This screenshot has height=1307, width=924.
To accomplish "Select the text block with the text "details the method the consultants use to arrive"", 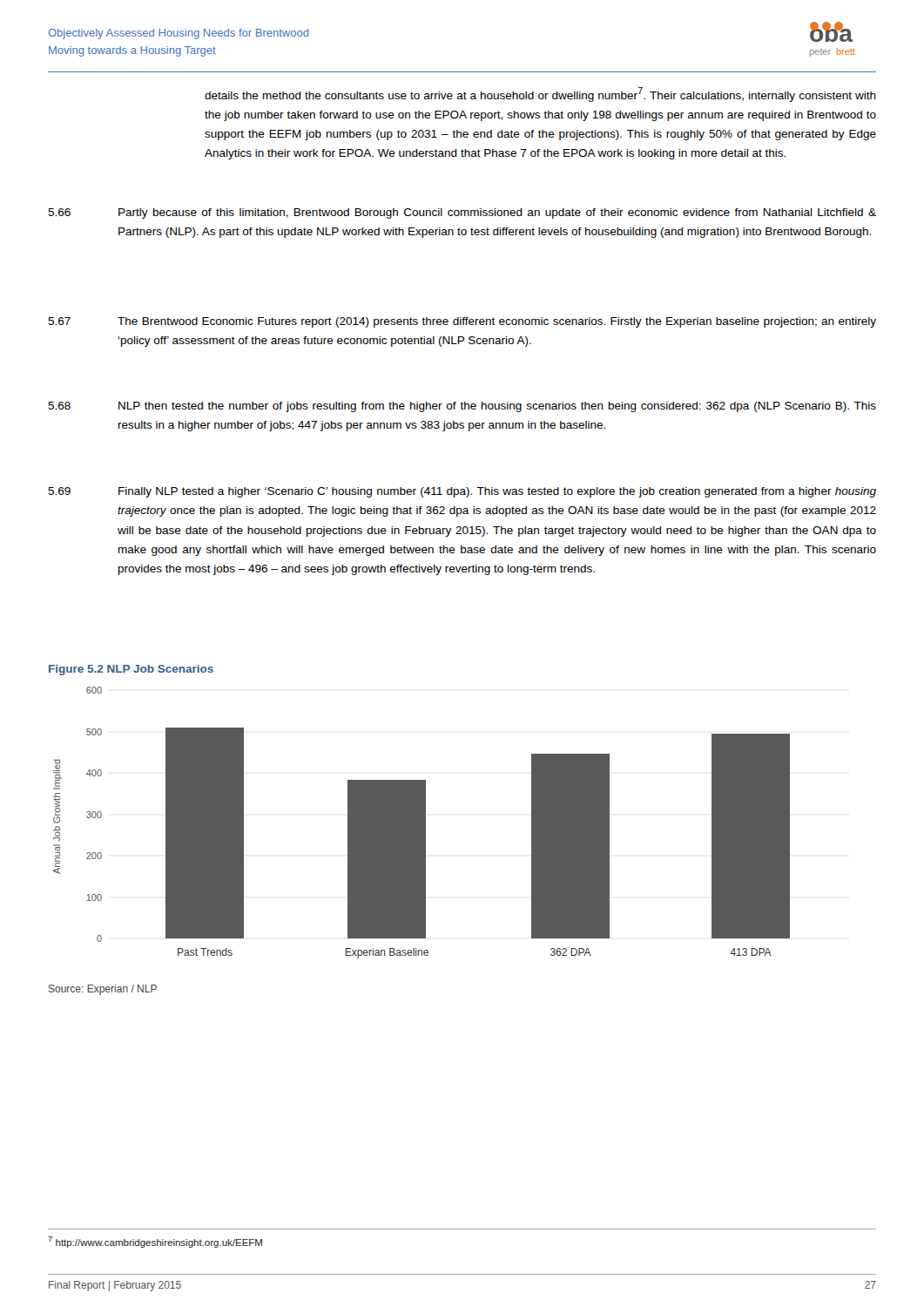I will pyautogui.click(x=540, y=123).
